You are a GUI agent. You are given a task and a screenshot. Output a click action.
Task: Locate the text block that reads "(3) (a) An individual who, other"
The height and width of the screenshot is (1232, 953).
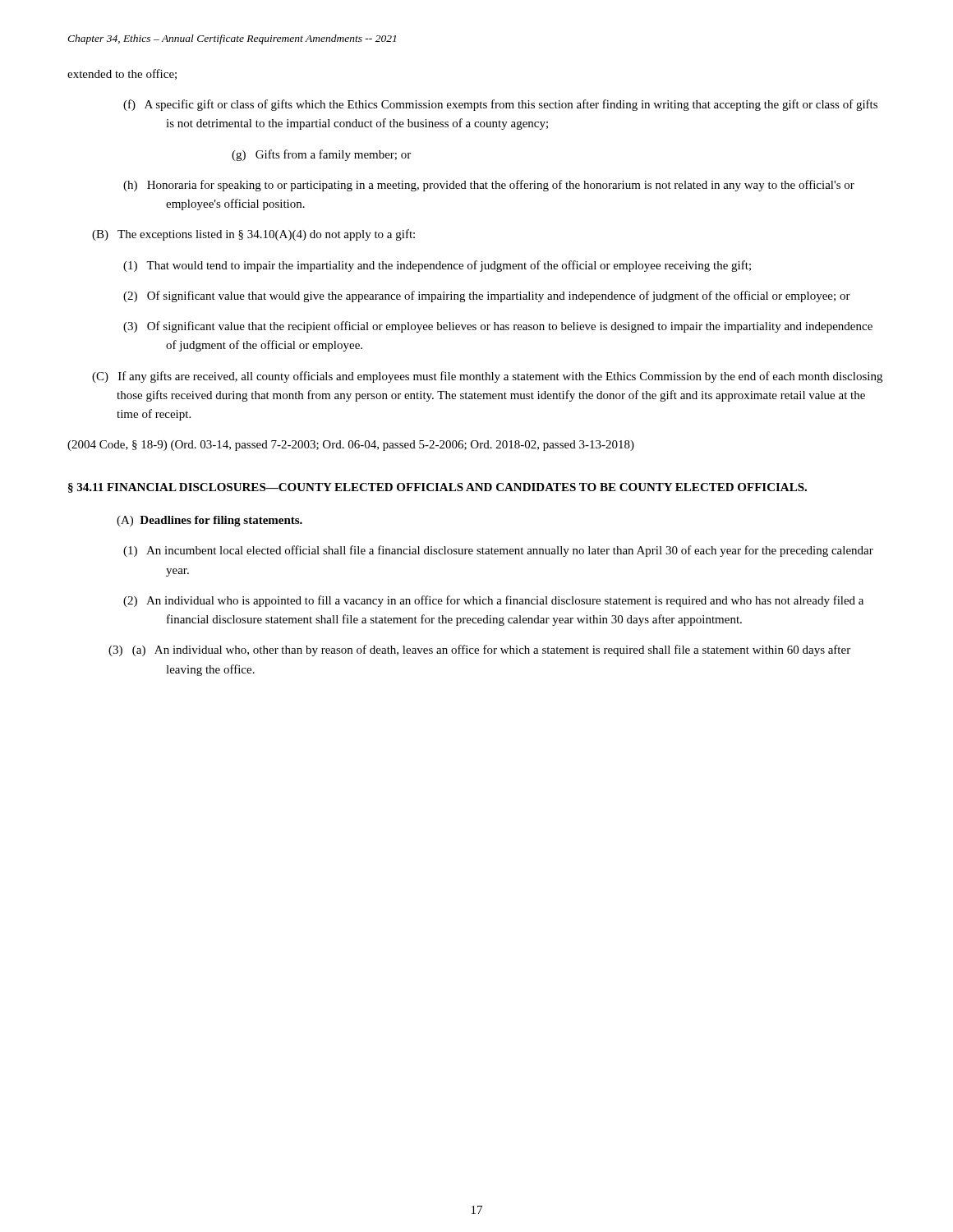click(508, 660)
